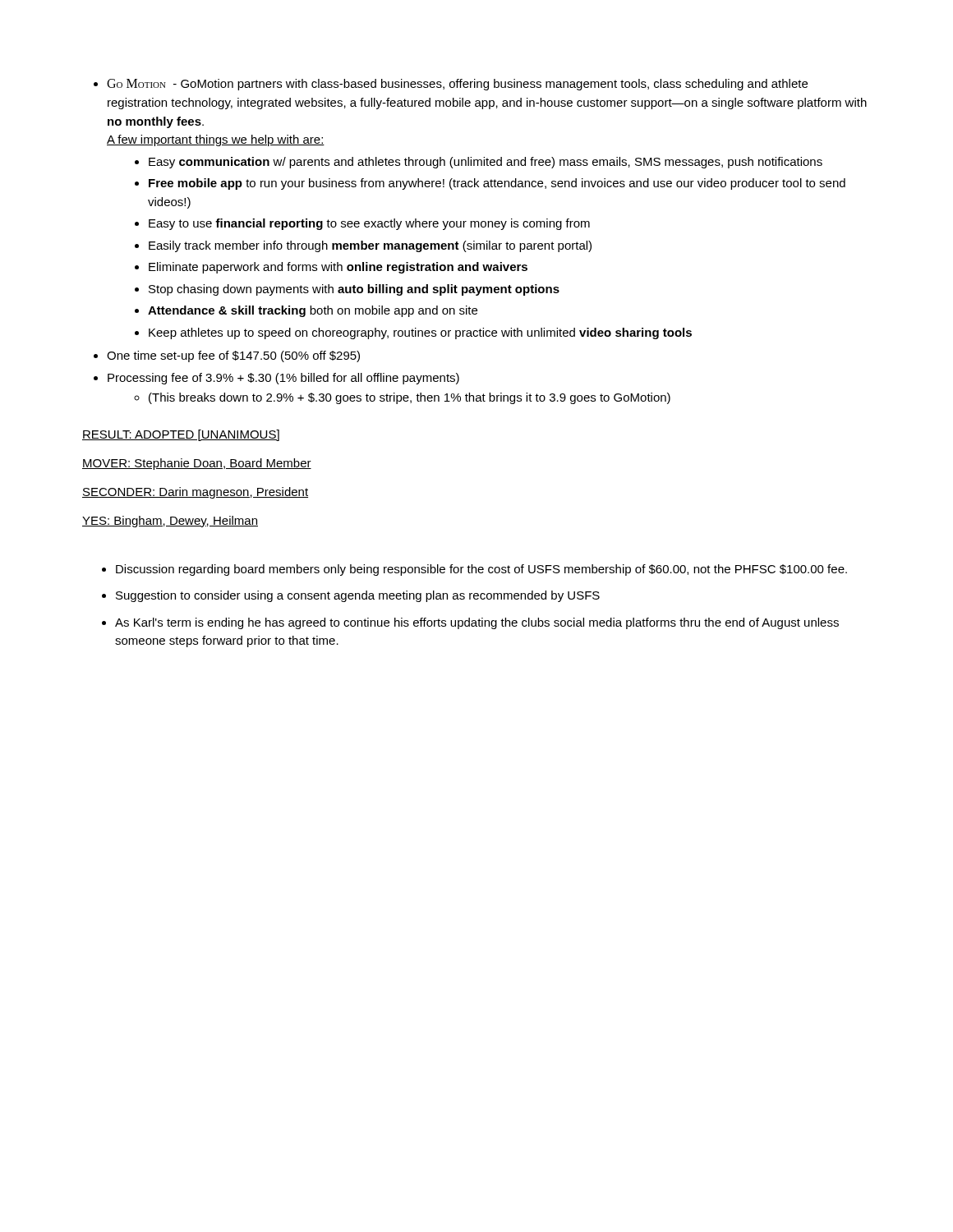Select the text block starting "One time set-up fee of $147.50"
This screenshot has height=1232, width=953.
(x=227, y=356)
